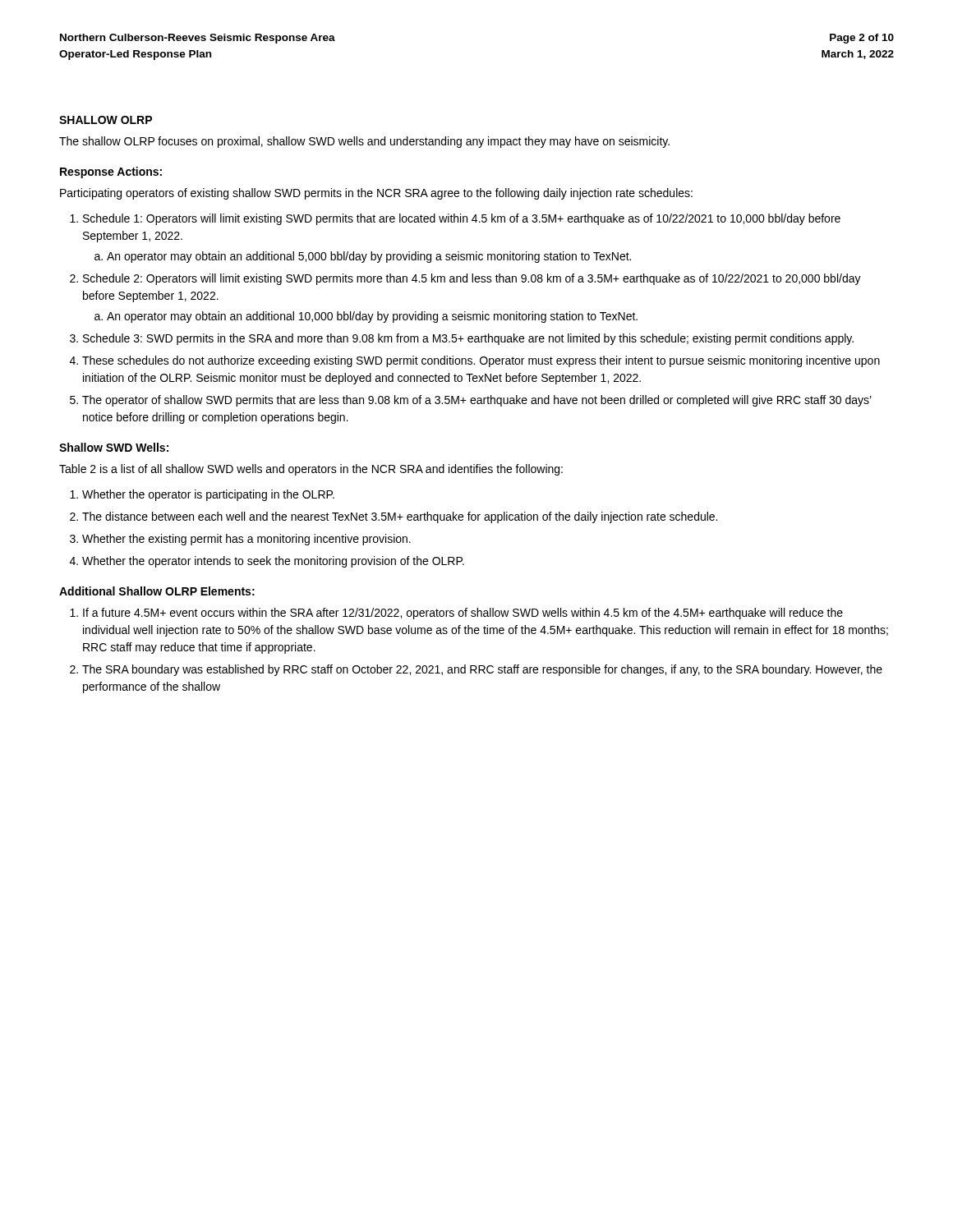Click on the list item that reads "The SRA boundary was established by"

[x=482, y=678]
